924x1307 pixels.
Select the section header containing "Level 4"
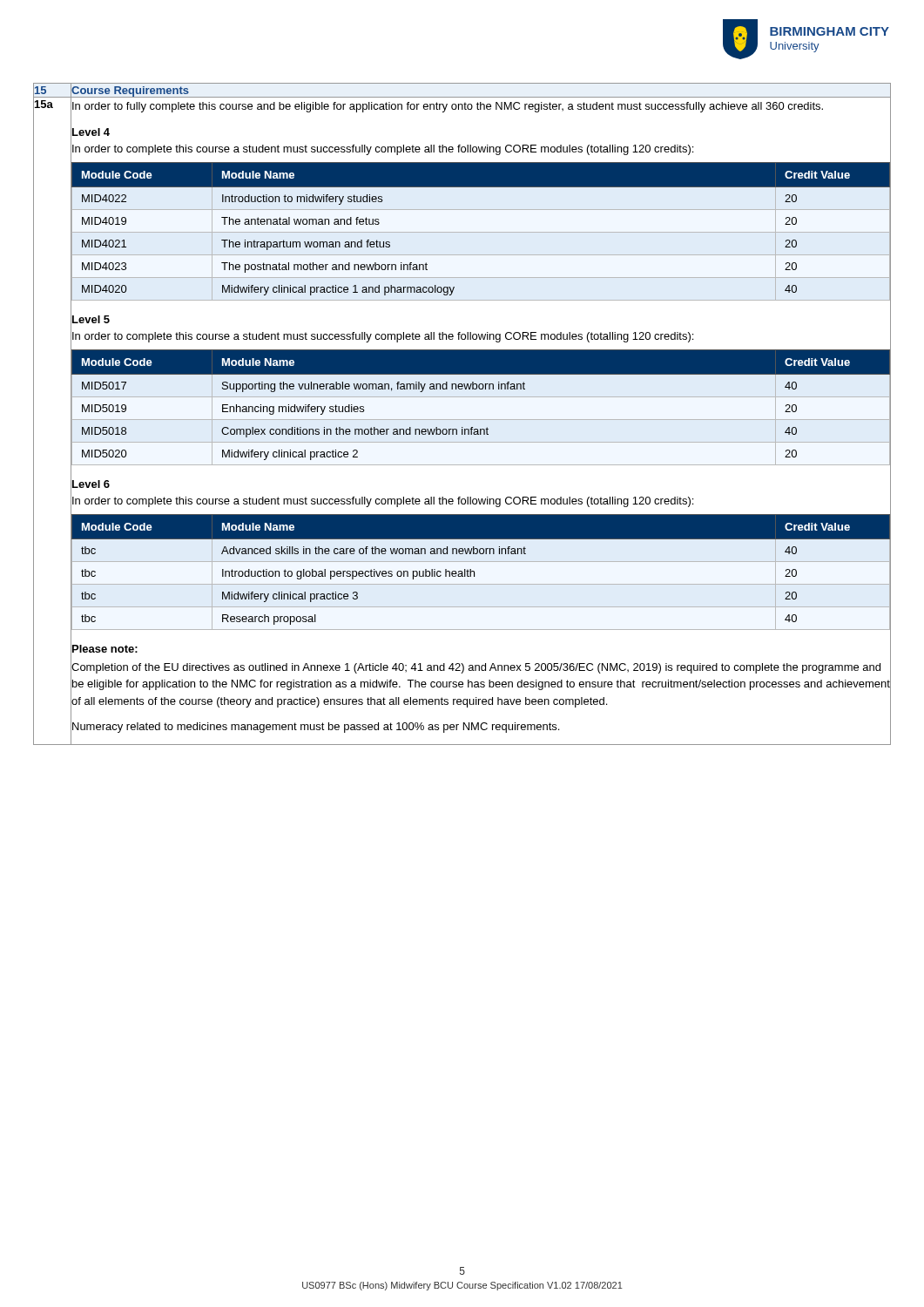point(91,132)
